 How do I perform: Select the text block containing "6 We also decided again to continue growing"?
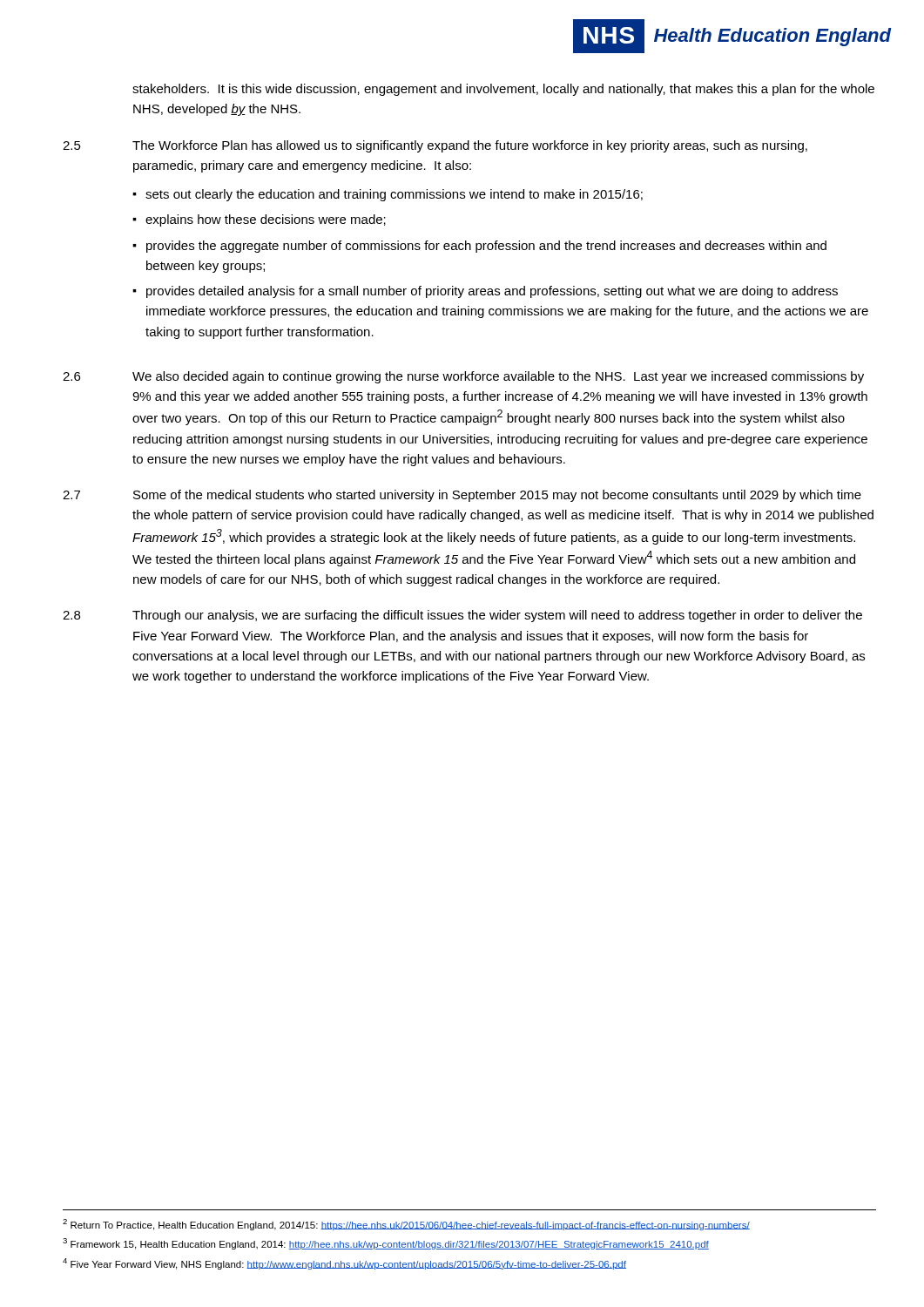click(469, 417)
